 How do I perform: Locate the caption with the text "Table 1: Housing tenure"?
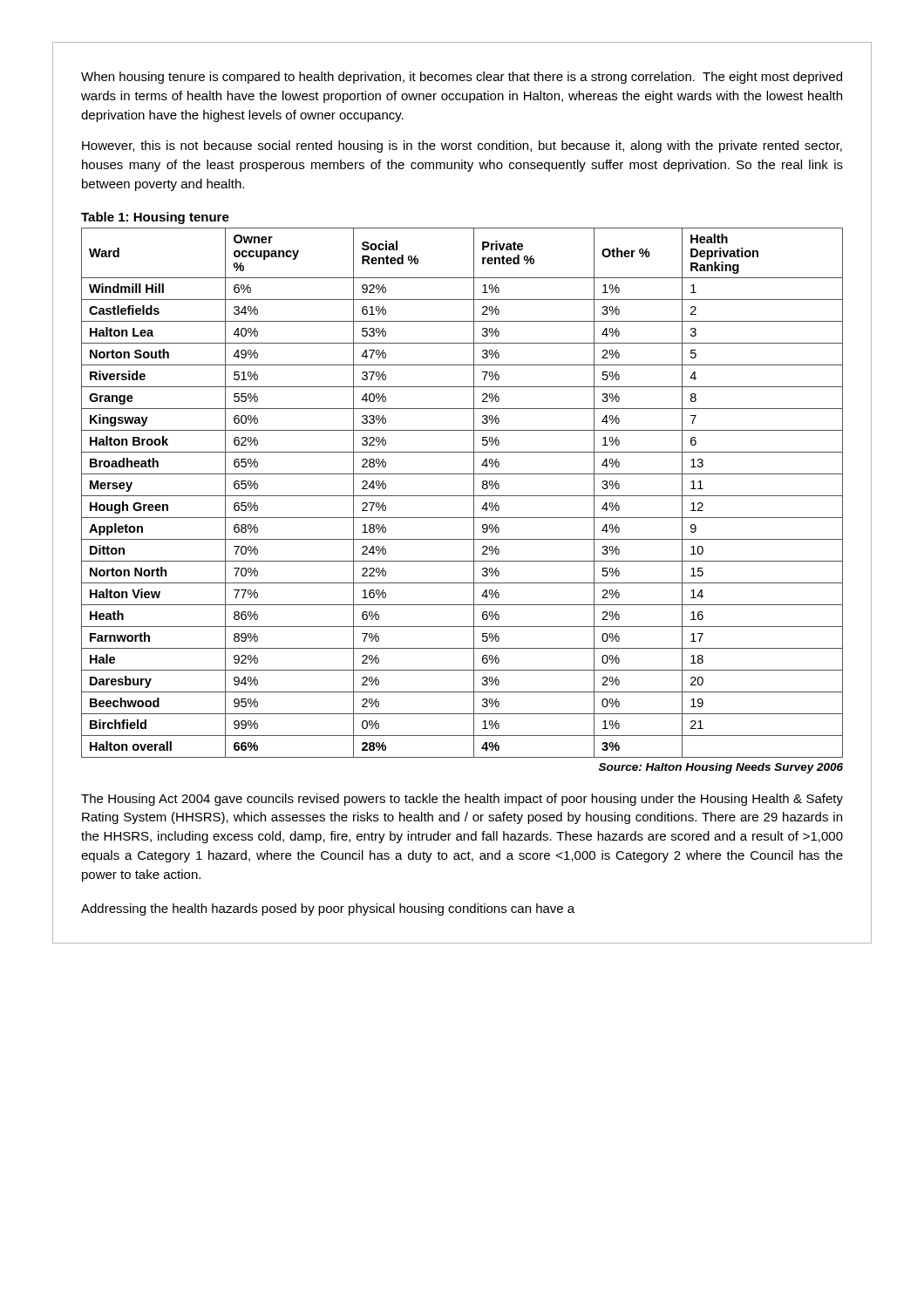[155, 216]
